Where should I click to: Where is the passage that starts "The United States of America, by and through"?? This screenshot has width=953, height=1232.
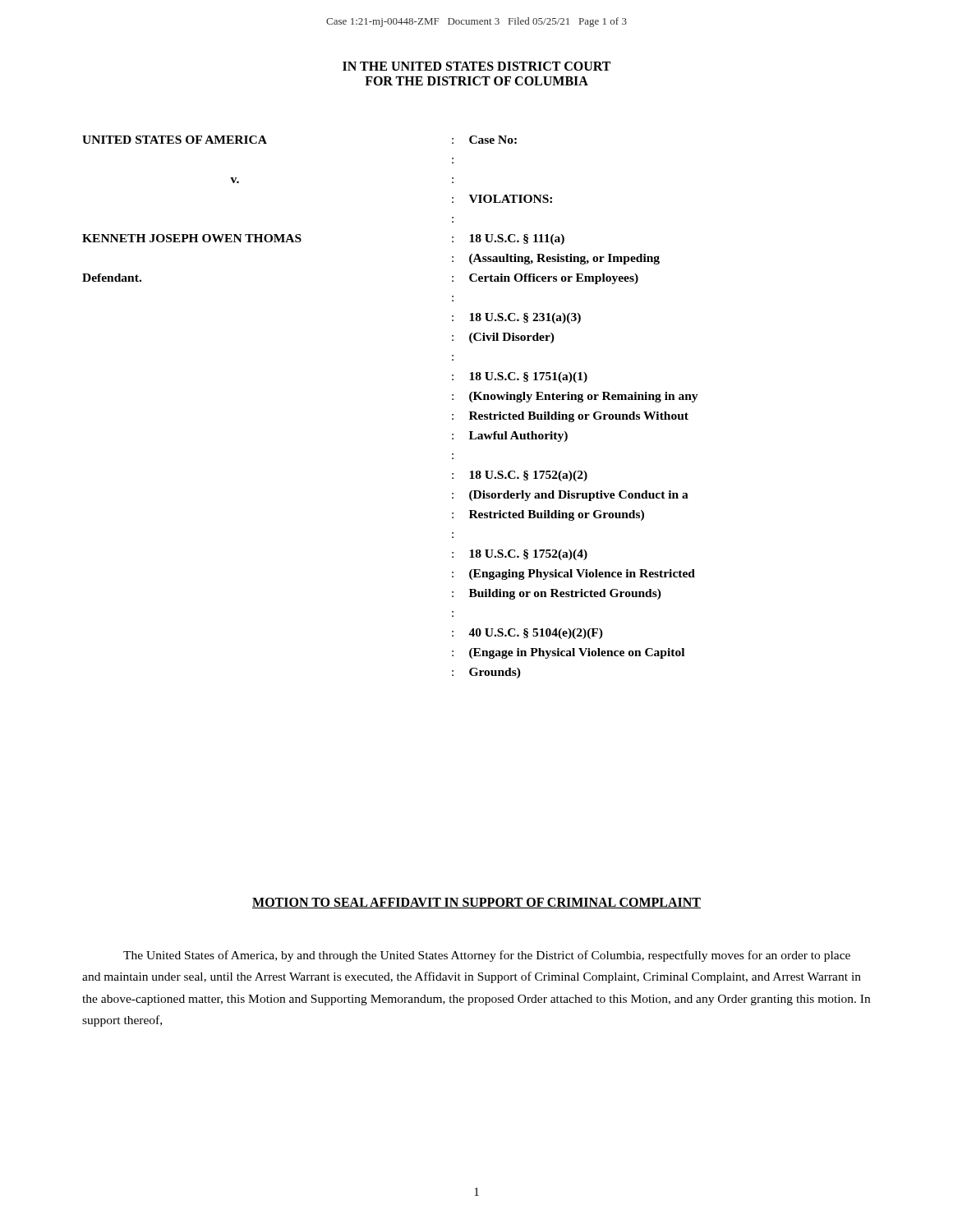[x=476, y=987]
